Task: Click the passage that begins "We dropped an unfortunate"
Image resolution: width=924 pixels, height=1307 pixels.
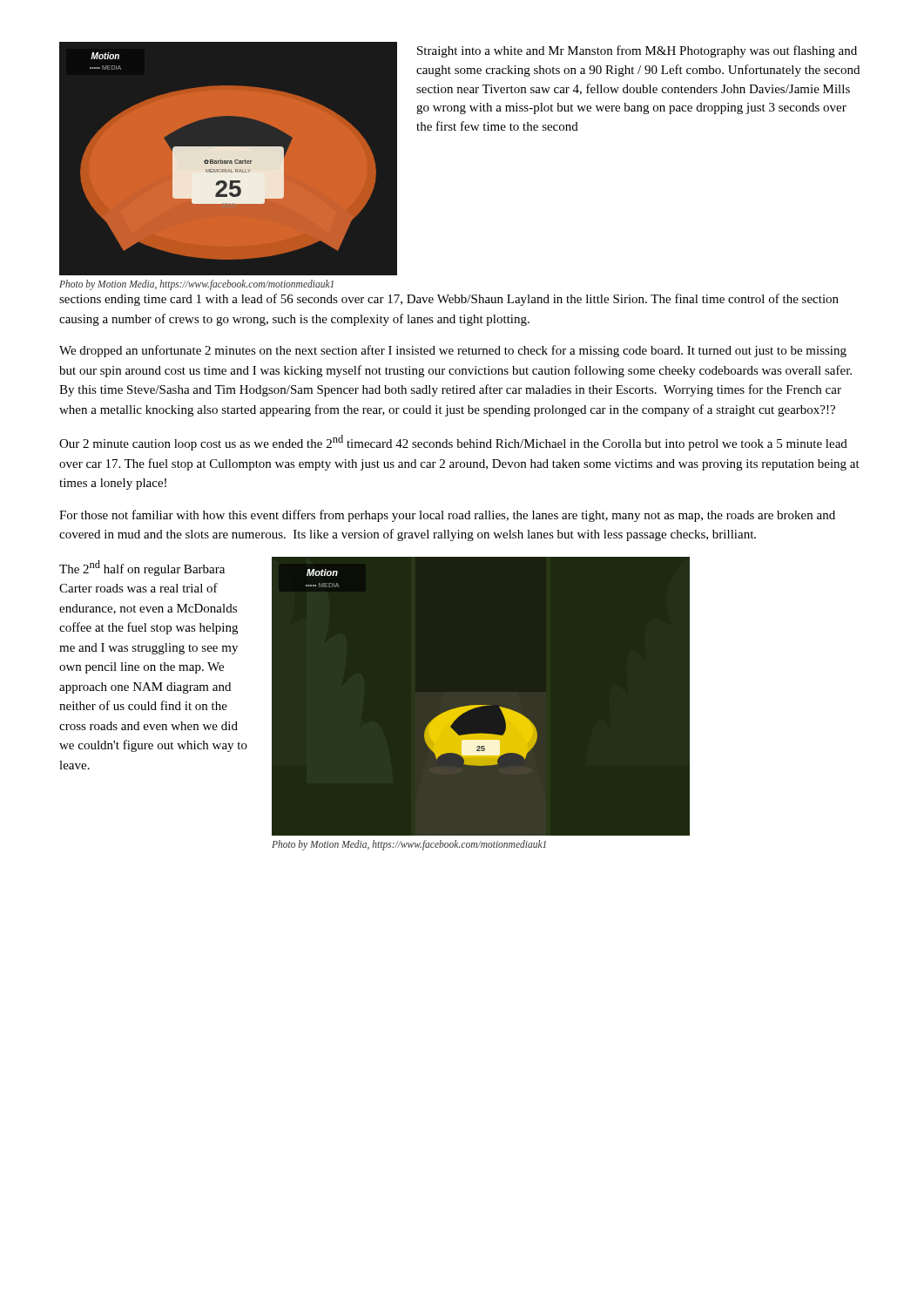Action: 456,380
